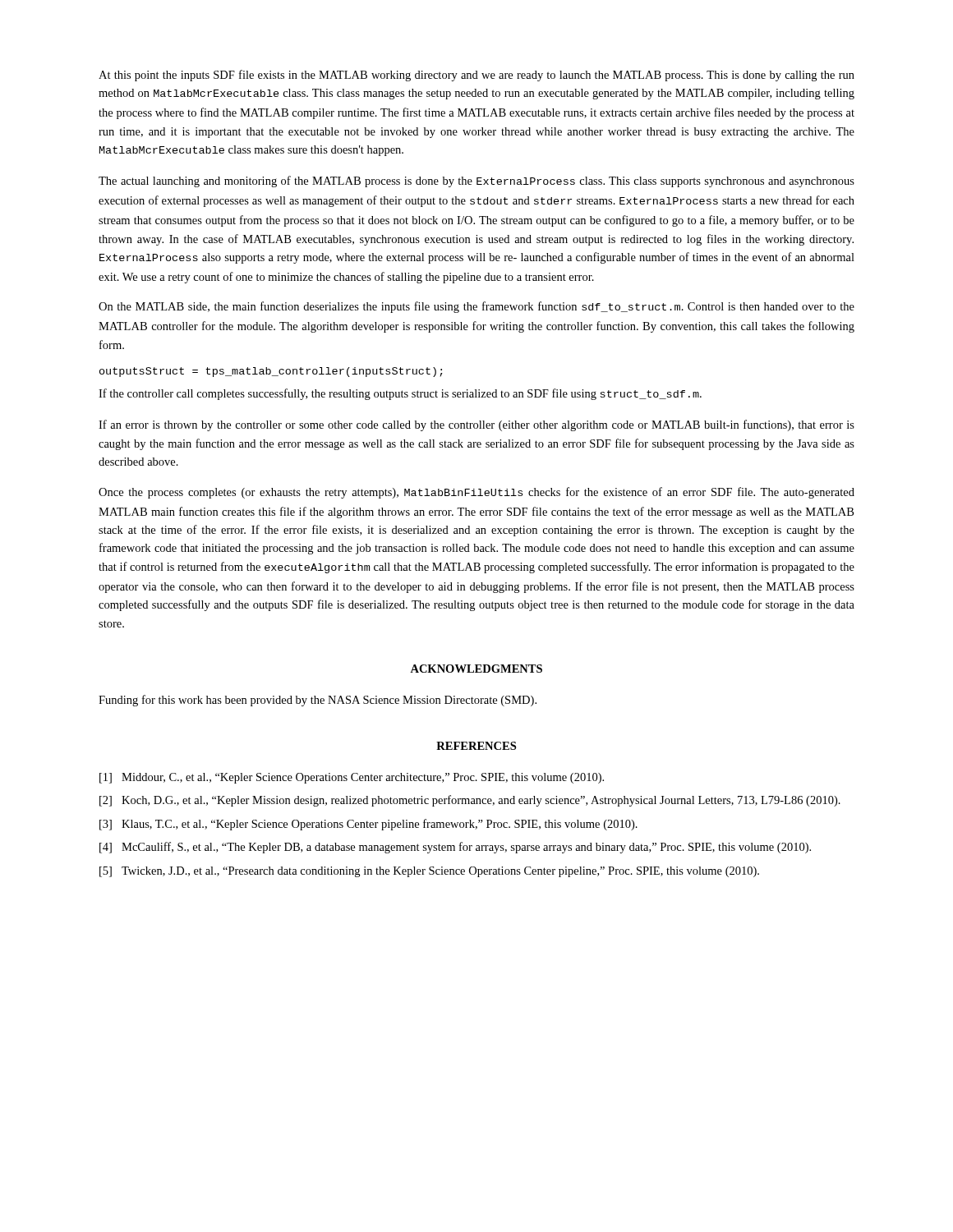Point to the block beginning "At this point the"
953x1232 pixels.
476,113
